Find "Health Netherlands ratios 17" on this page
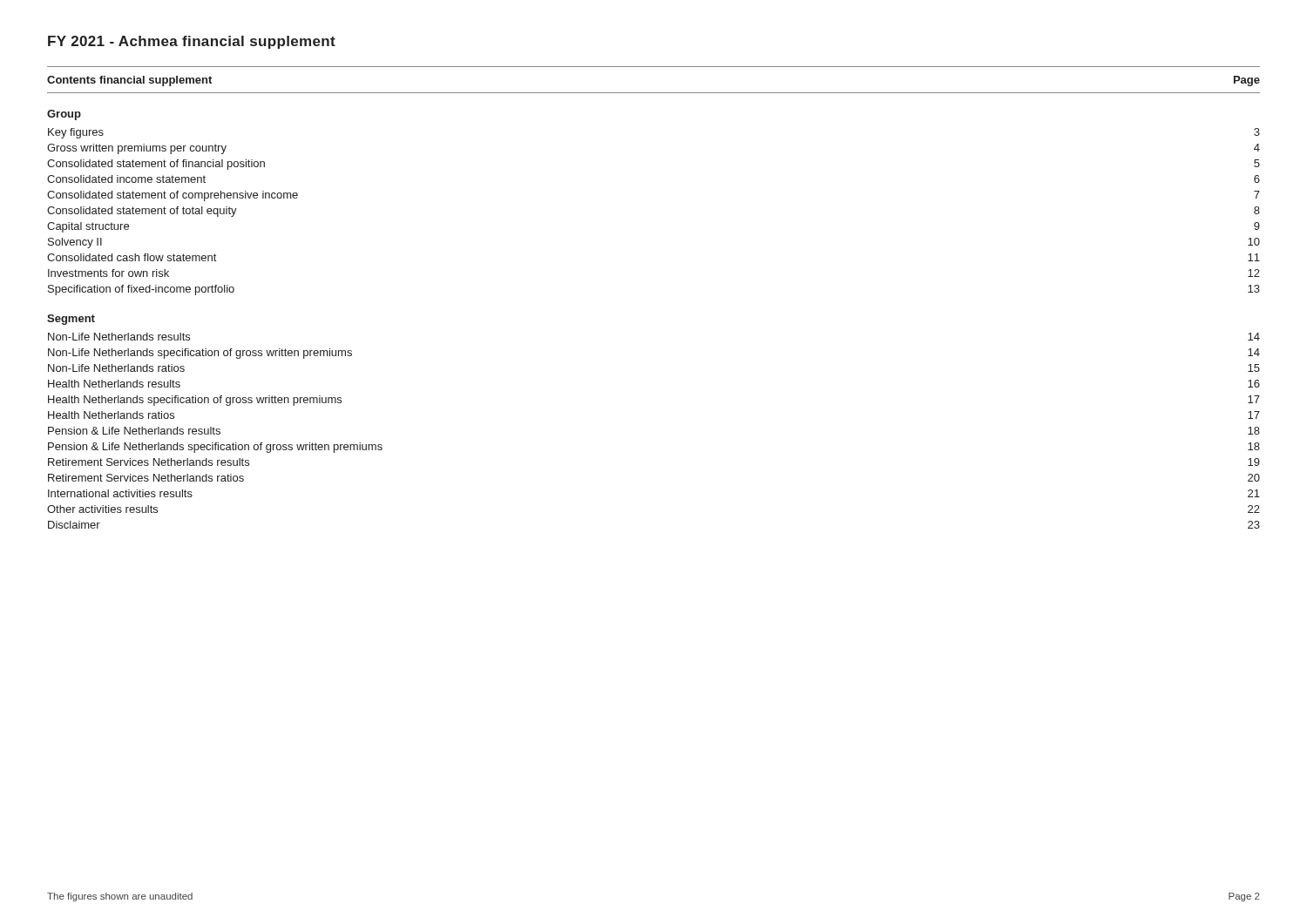 tap(110, 416)
